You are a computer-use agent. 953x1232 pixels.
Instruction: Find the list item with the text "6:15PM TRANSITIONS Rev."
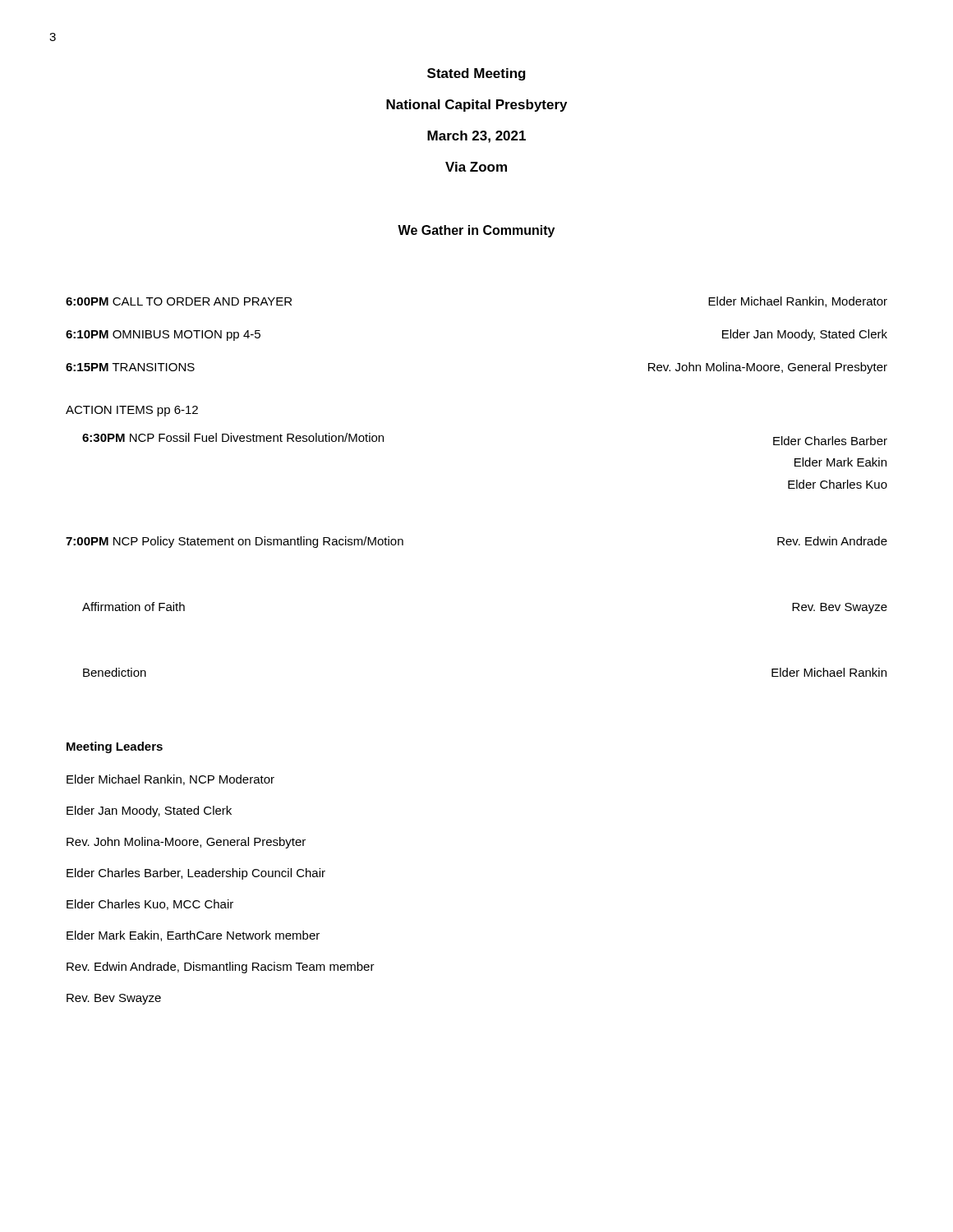pos(129,369)
